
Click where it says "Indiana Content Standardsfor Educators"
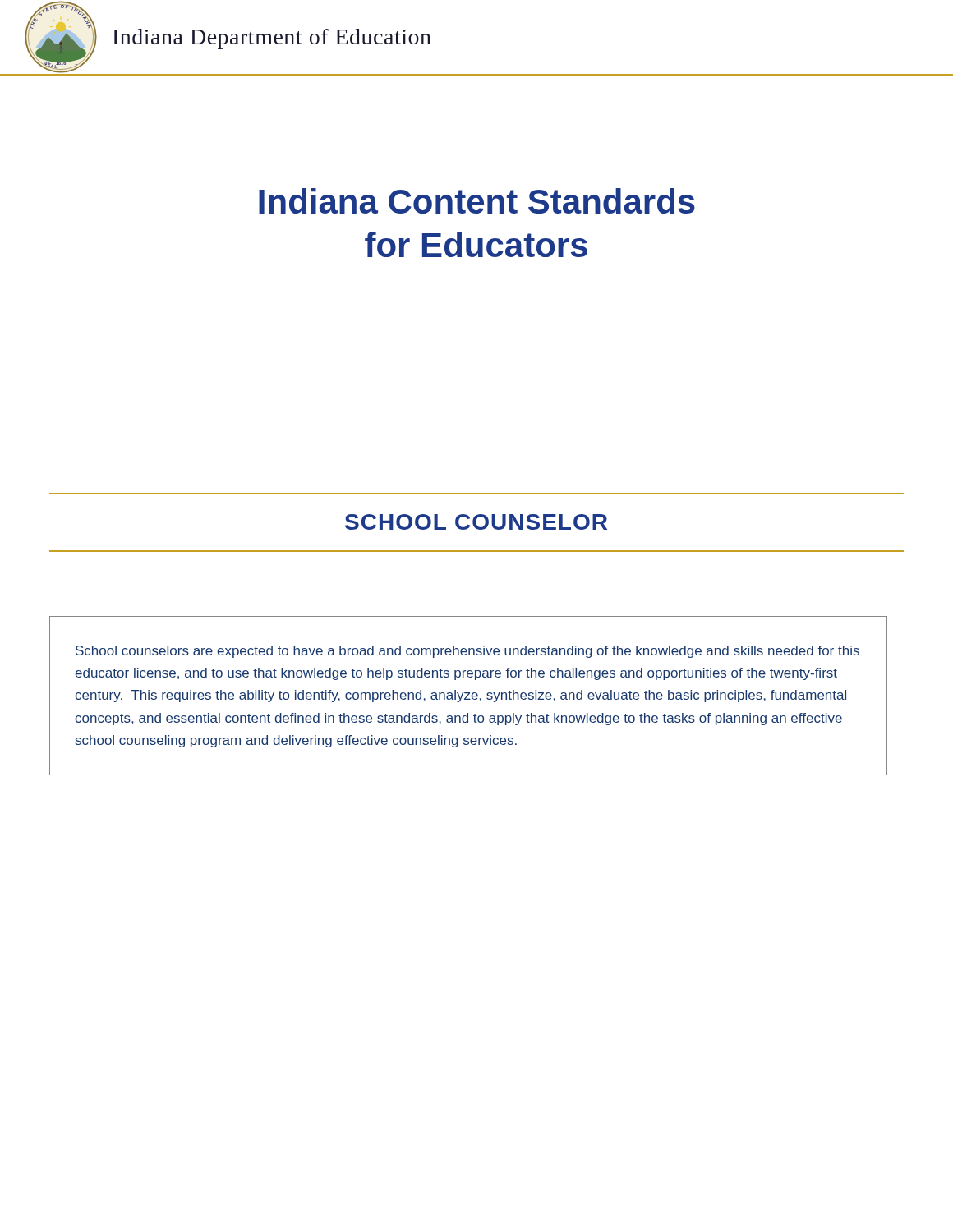point(476,224)
